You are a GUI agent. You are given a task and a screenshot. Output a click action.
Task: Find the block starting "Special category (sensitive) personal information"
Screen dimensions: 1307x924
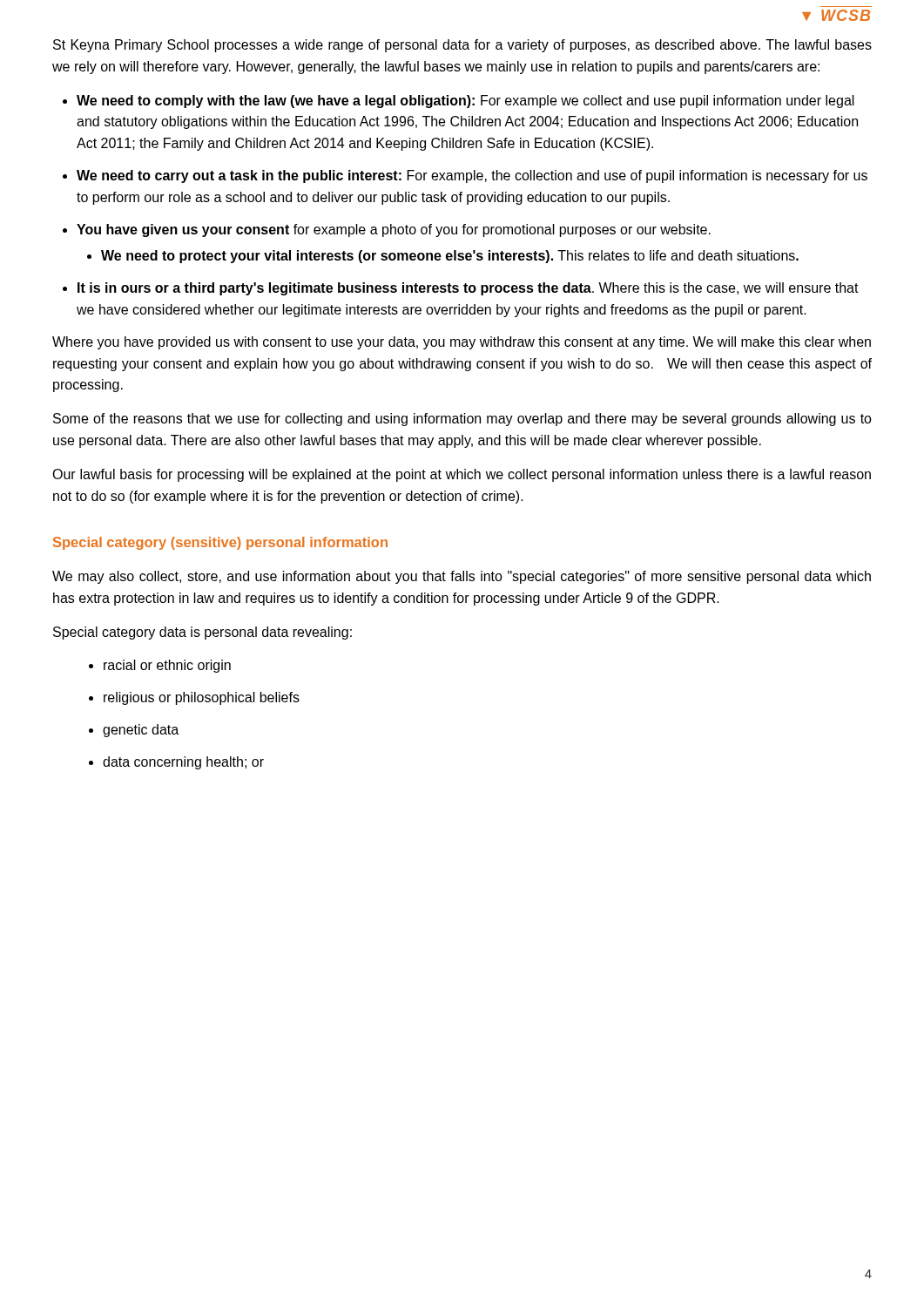pos(220,543)
